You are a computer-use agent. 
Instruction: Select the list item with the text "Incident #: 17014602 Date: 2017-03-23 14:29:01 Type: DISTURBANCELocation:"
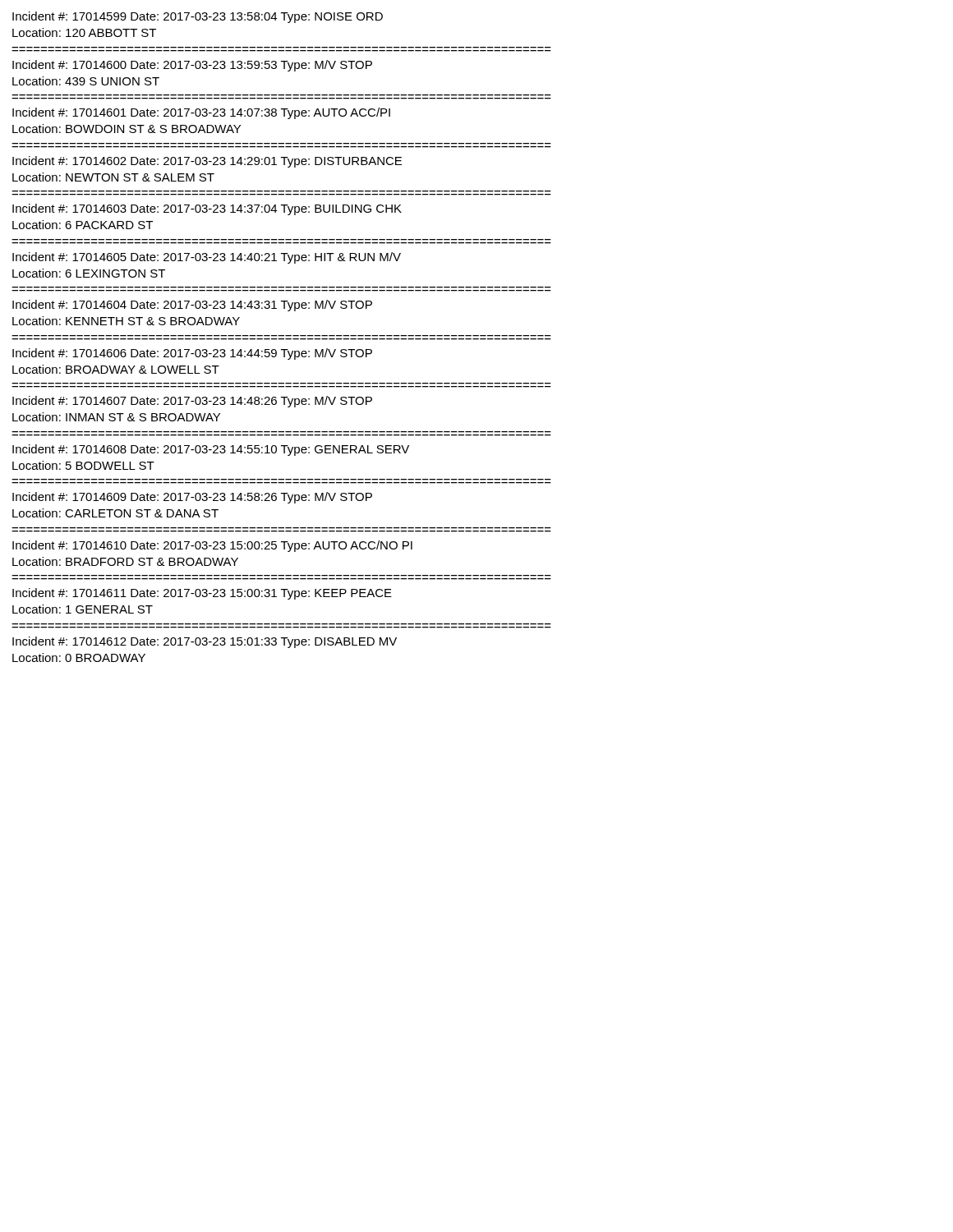(207, 162)
